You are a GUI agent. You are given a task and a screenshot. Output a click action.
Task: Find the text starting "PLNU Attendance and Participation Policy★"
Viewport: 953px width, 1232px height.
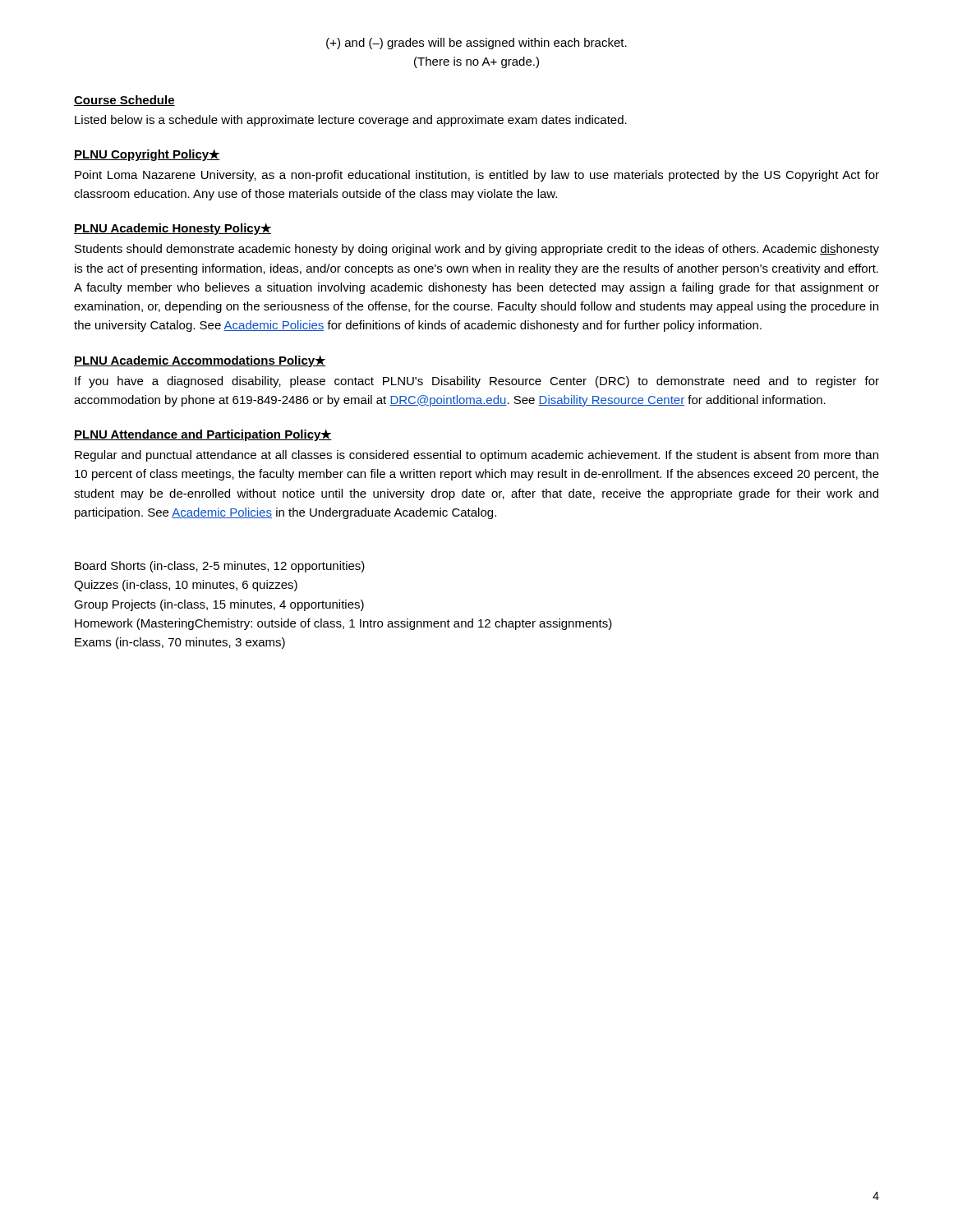point(203,434)
